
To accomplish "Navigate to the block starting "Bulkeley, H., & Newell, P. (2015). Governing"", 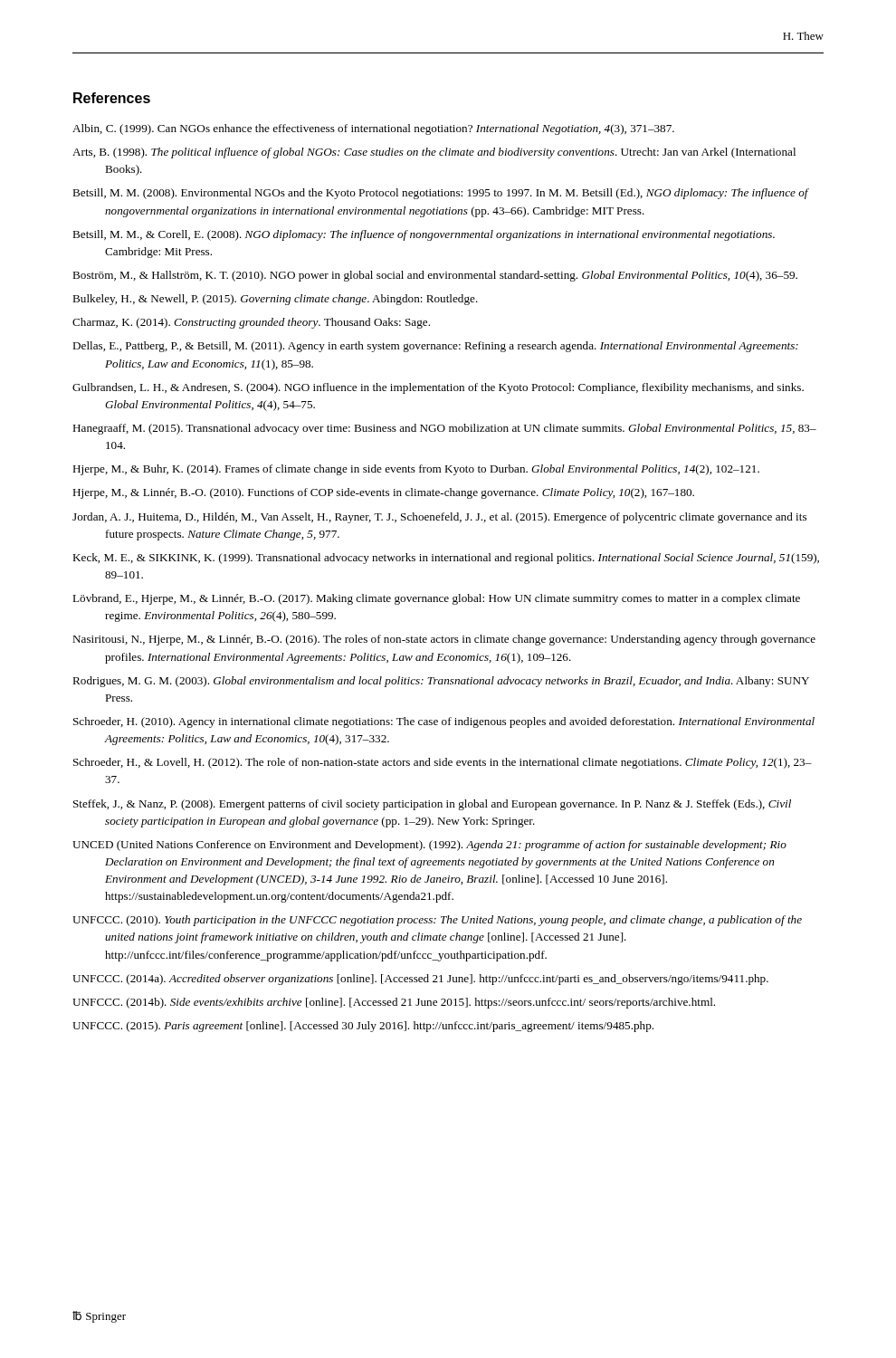I will tap(275, 298).
